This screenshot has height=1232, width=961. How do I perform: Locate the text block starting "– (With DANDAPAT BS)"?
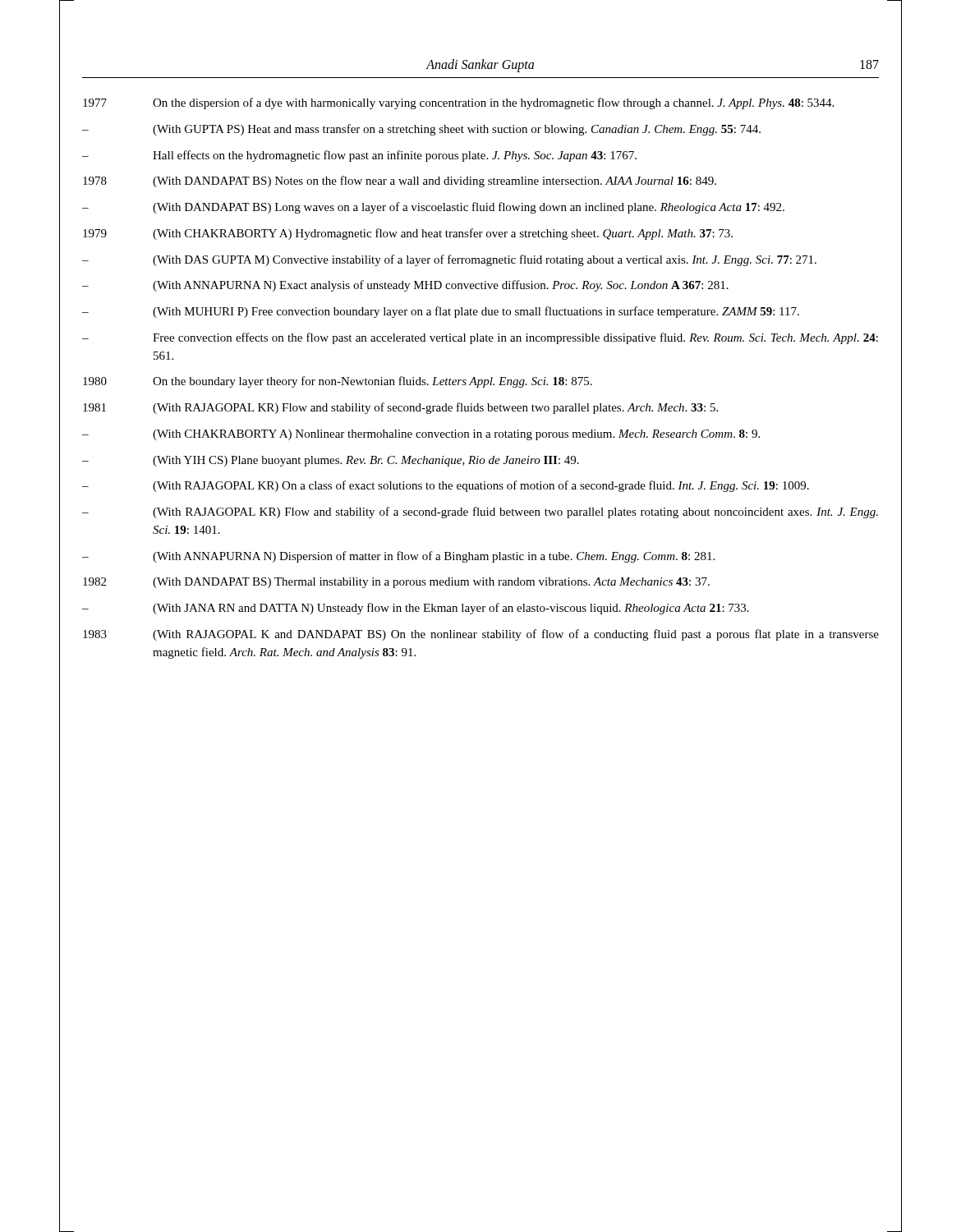click(480, 208)
